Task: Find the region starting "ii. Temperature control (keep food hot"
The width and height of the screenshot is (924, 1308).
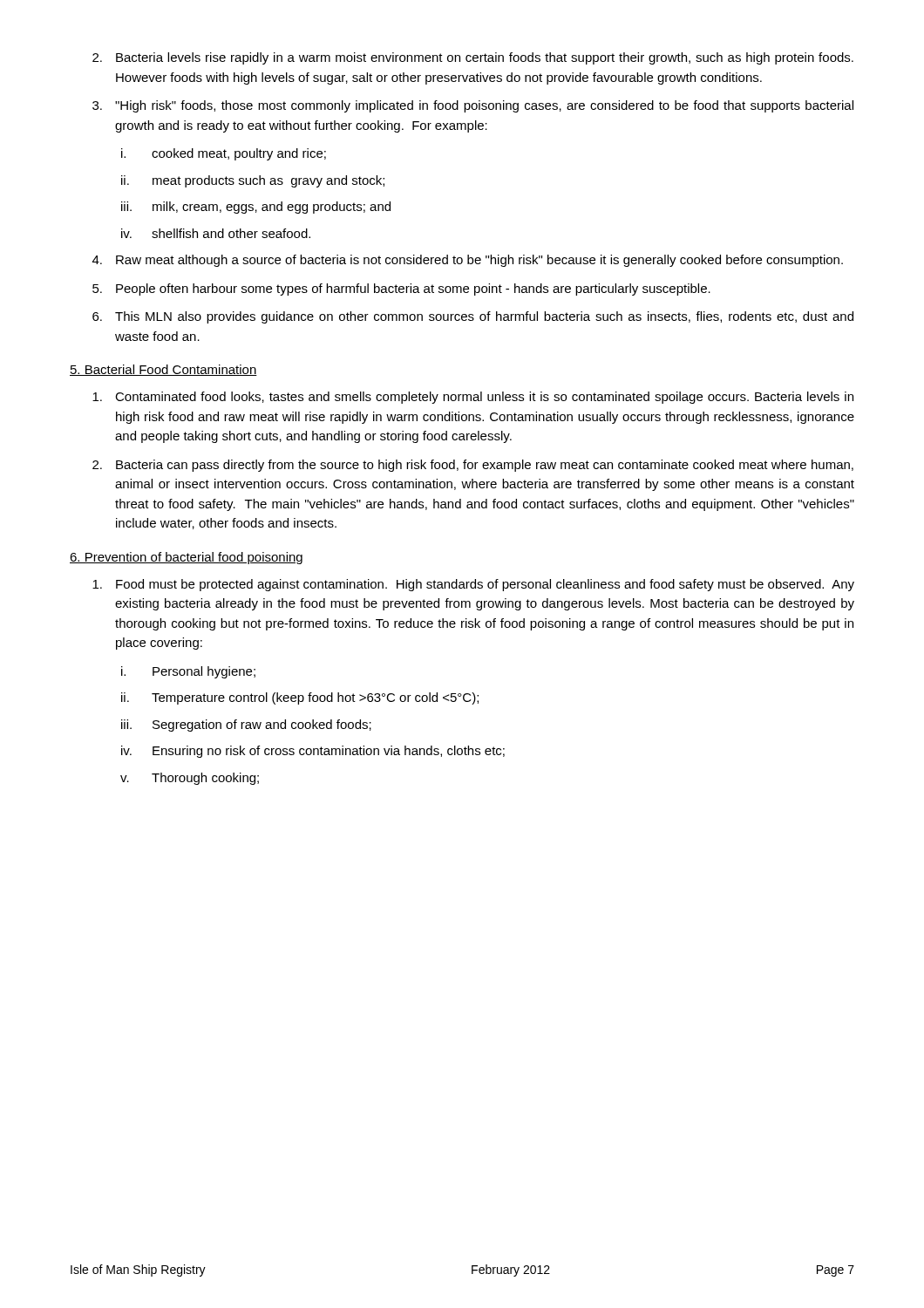Action: 487,698
